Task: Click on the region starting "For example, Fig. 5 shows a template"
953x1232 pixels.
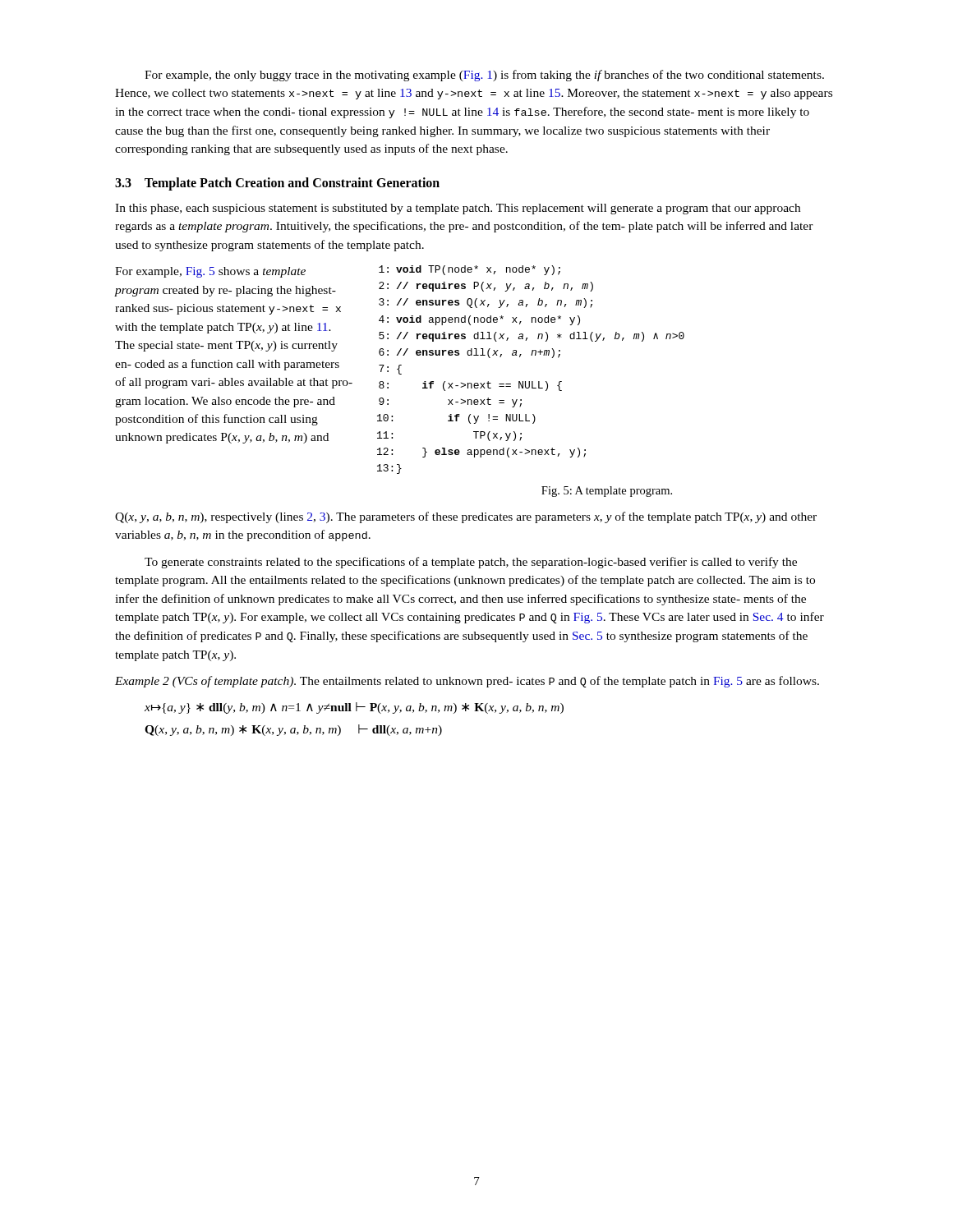Action: coord(234,354)
